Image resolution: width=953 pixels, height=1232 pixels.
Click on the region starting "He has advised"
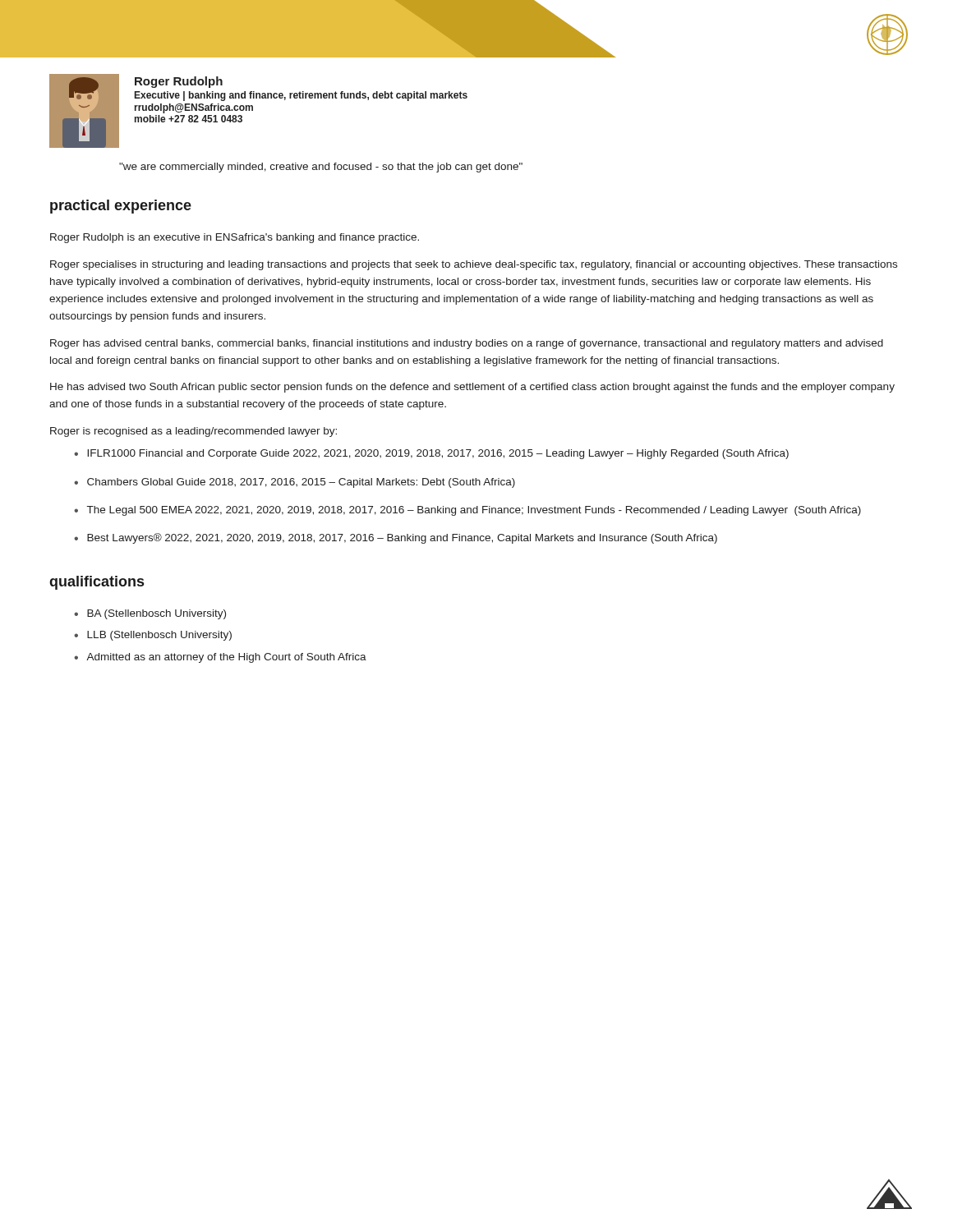point(472,395)
